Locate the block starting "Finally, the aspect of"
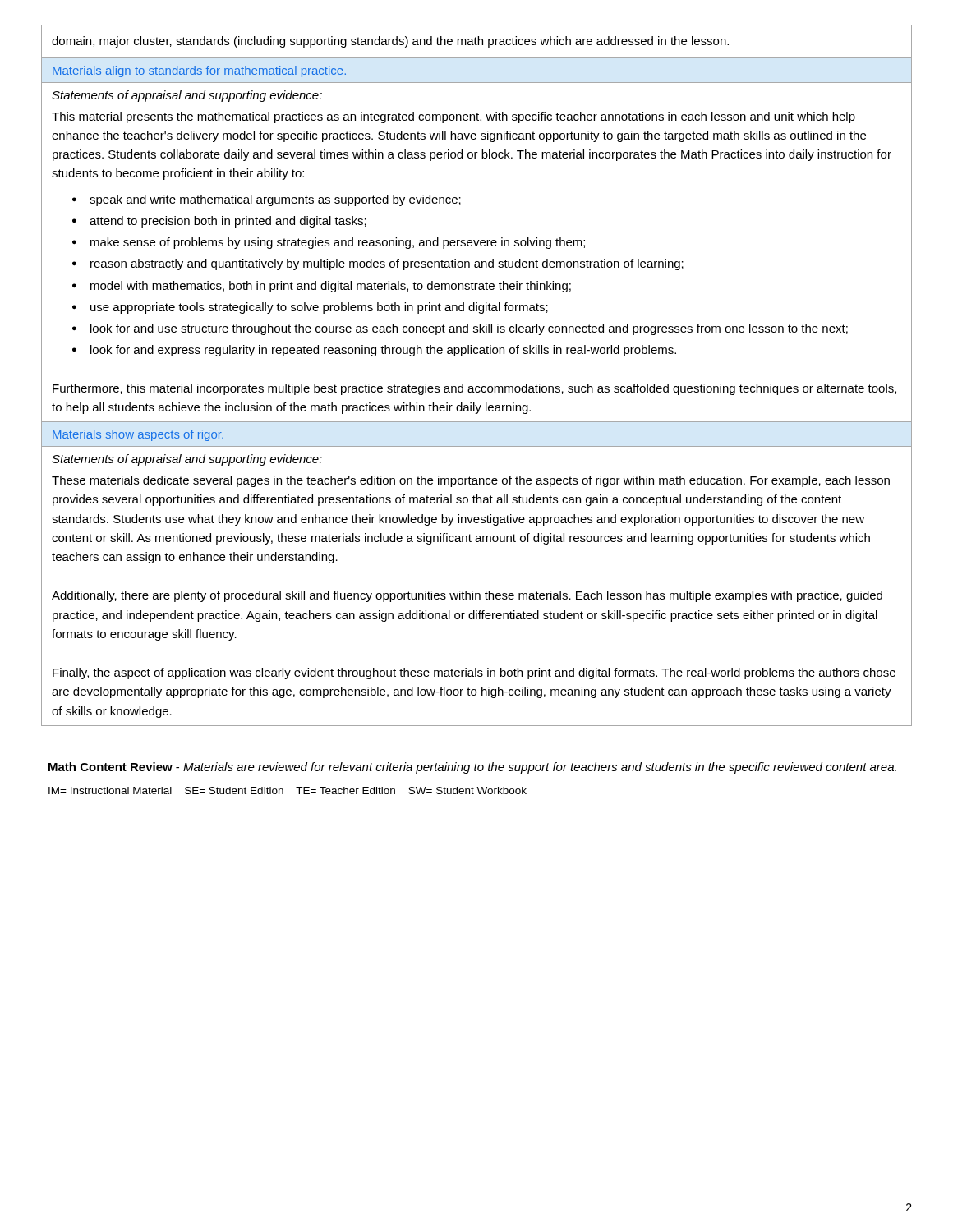 coord(474,691)
